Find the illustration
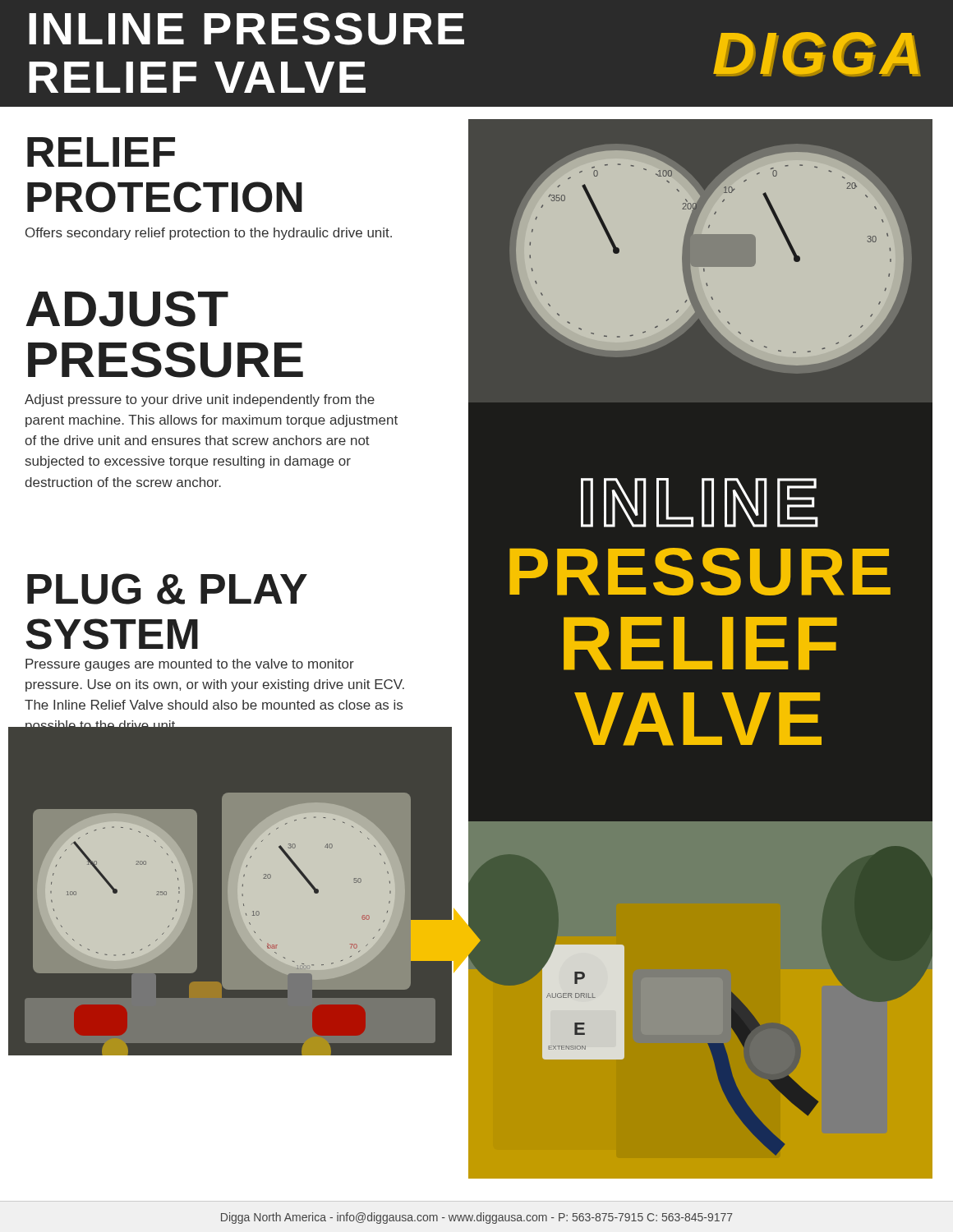 click(700, 612)
